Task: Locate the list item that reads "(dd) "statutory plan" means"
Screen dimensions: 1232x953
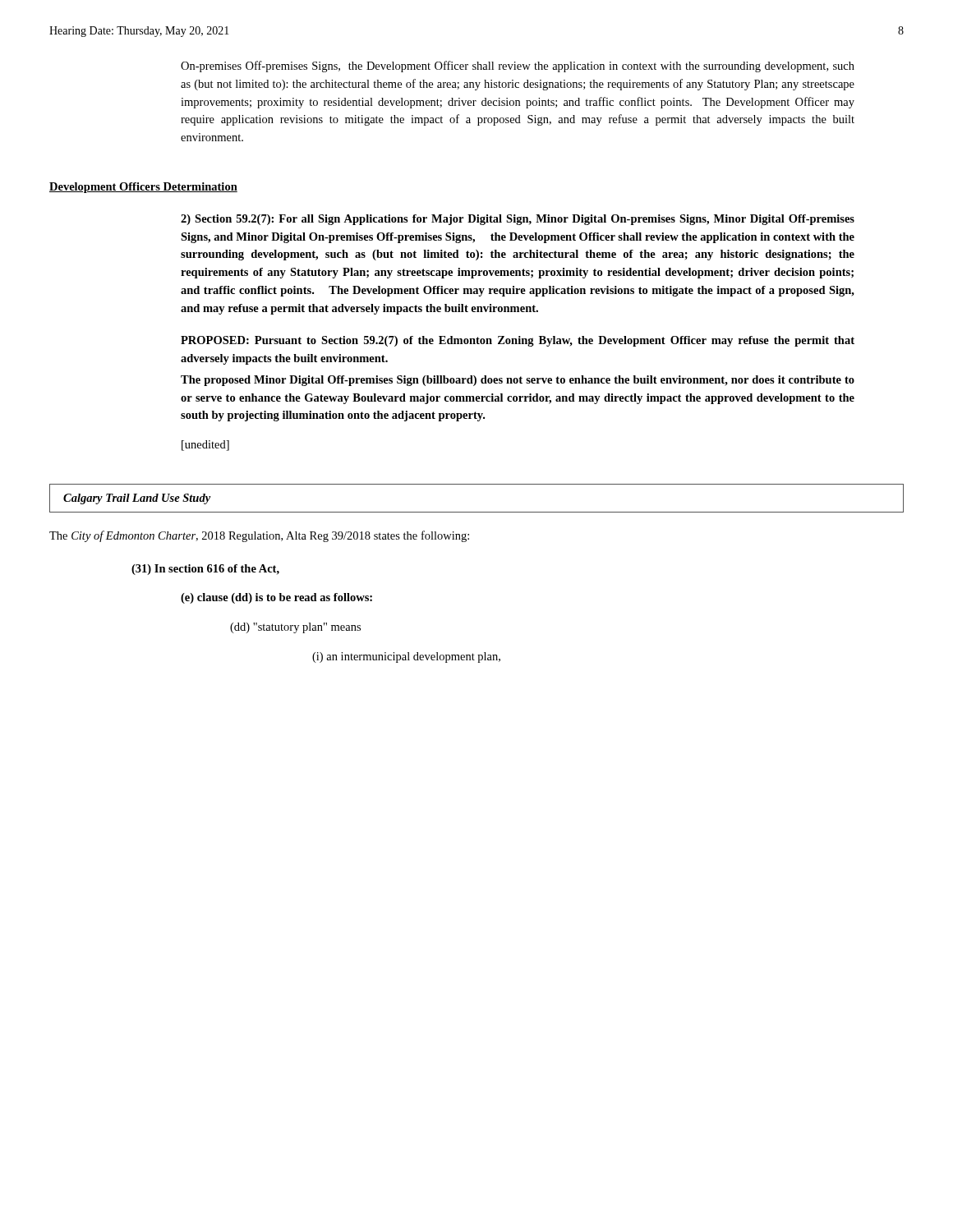Action: 295,628
